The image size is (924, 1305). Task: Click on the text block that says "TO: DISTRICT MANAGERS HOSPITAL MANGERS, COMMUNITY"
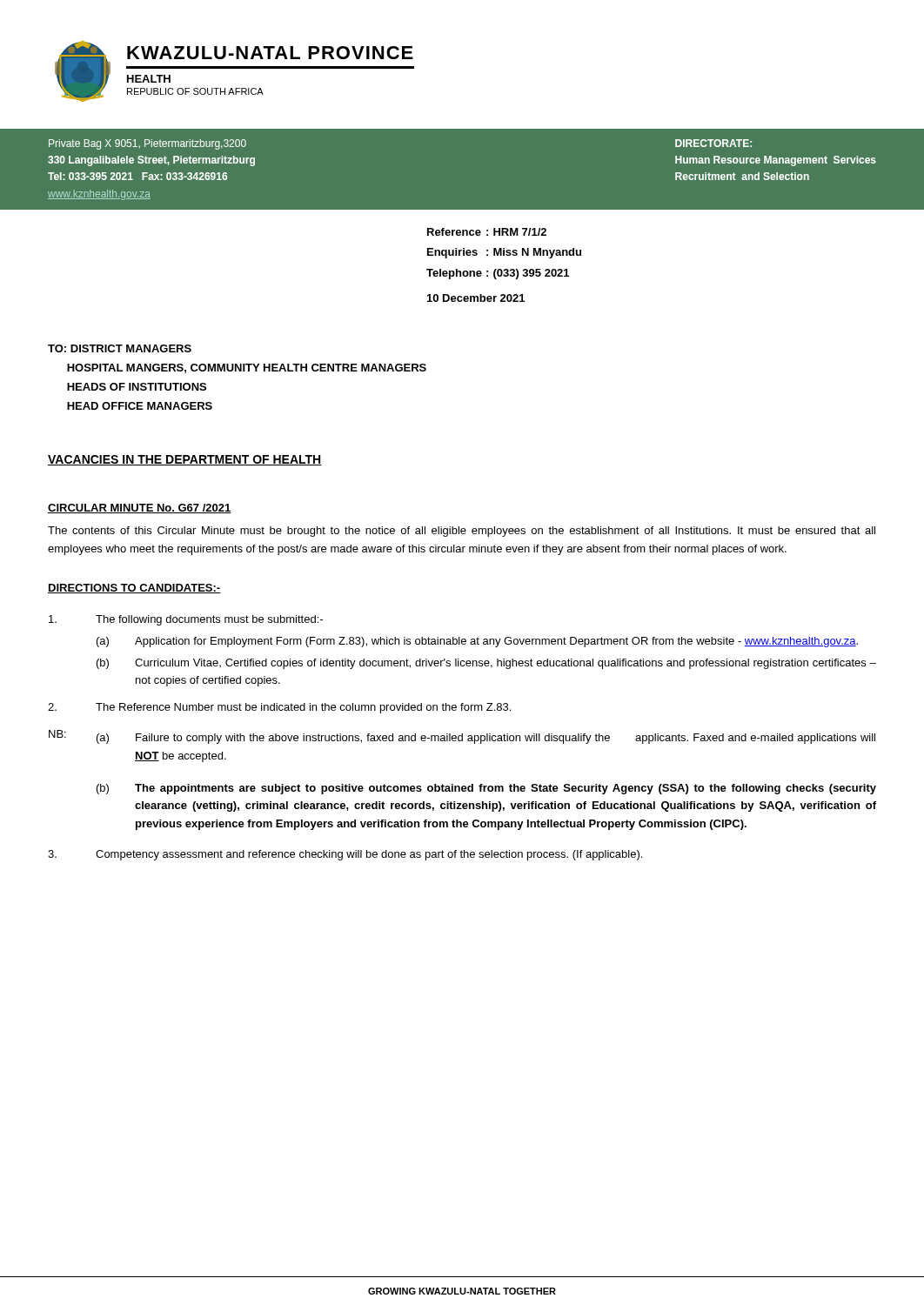[237, 377]
